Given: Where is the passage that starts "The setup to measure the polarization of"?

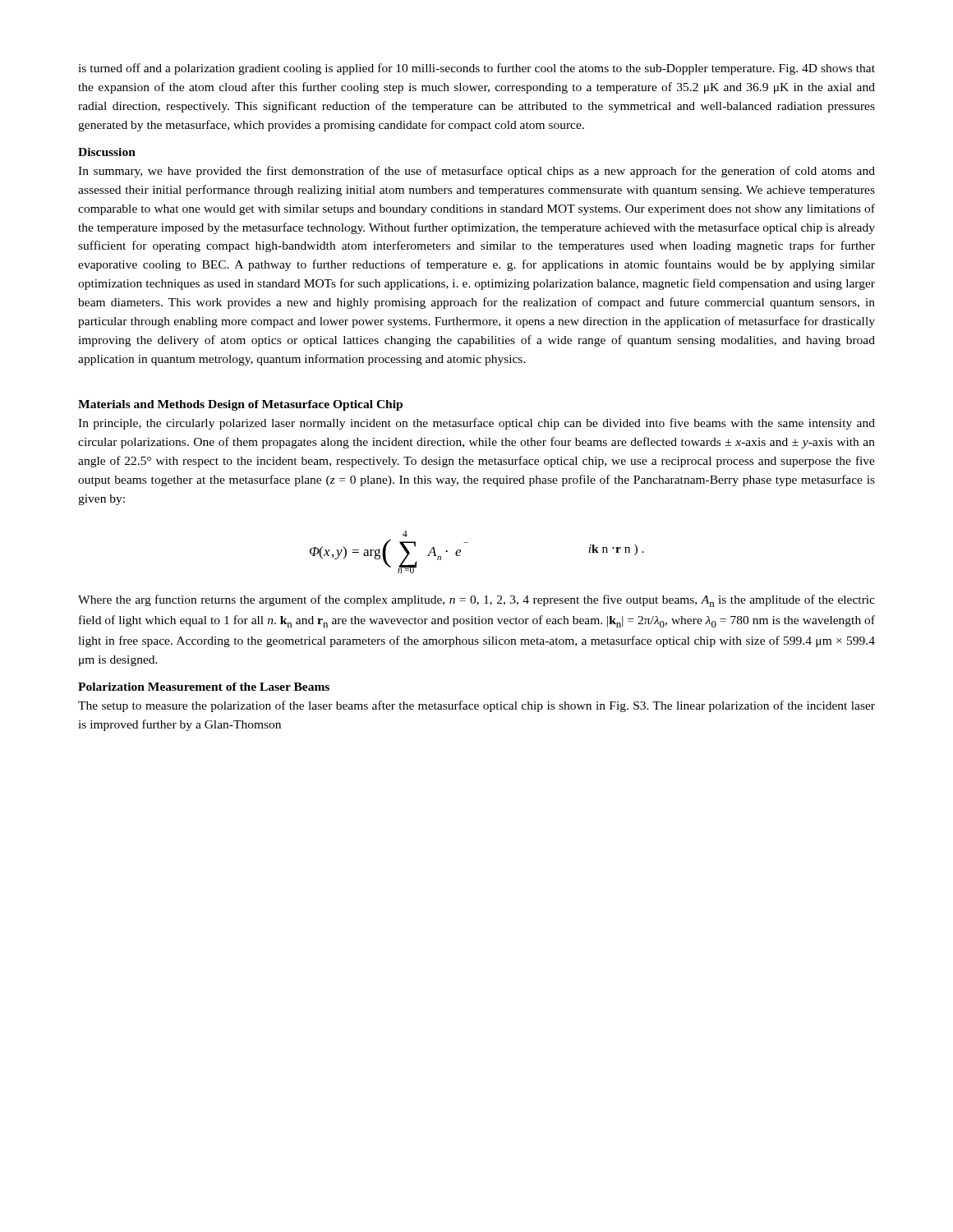Looking at the screenshot, I should pos(476,715).
